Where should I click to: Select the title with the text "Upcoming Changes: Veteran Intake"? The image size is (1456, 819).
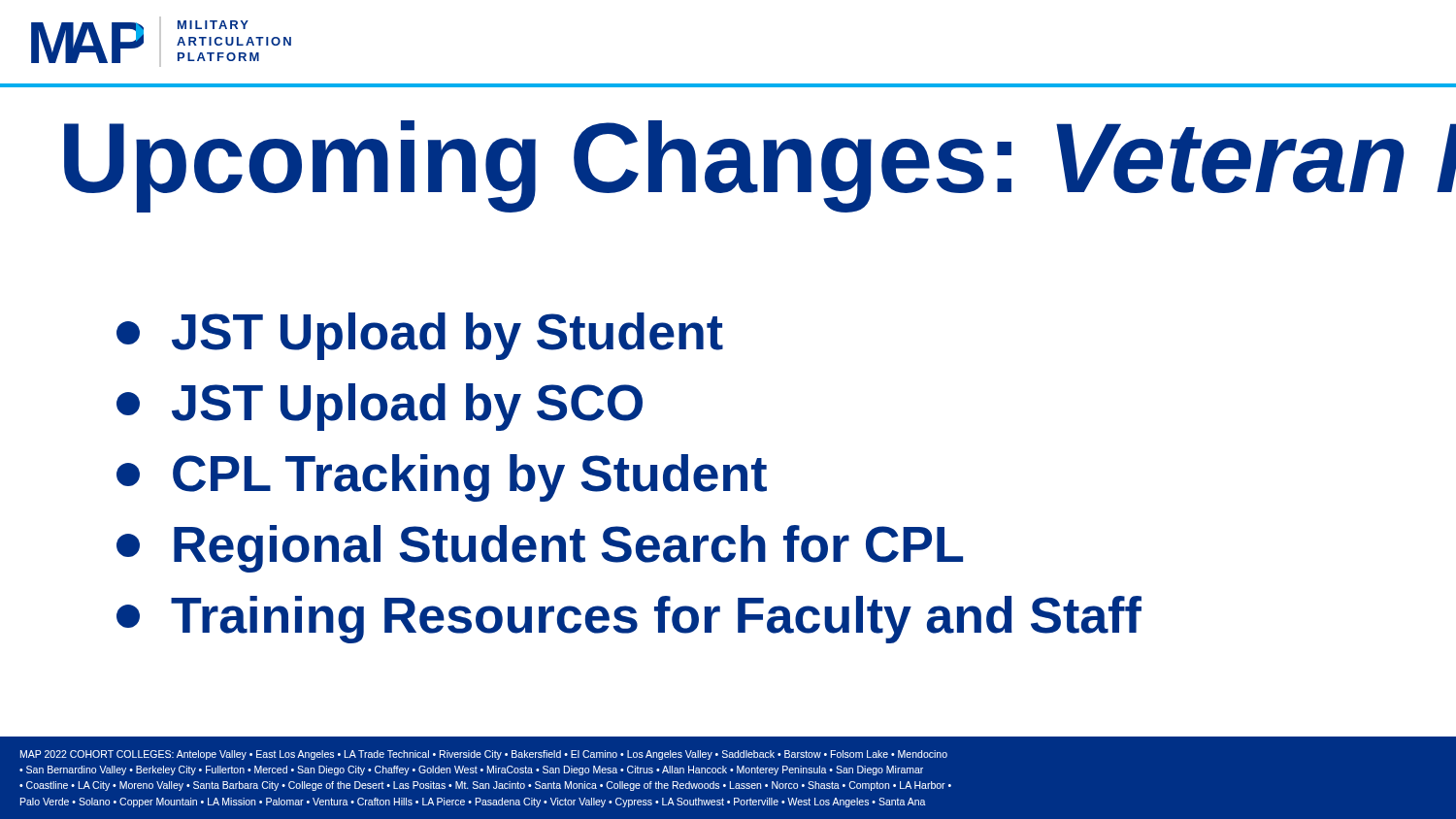(728, 159)
